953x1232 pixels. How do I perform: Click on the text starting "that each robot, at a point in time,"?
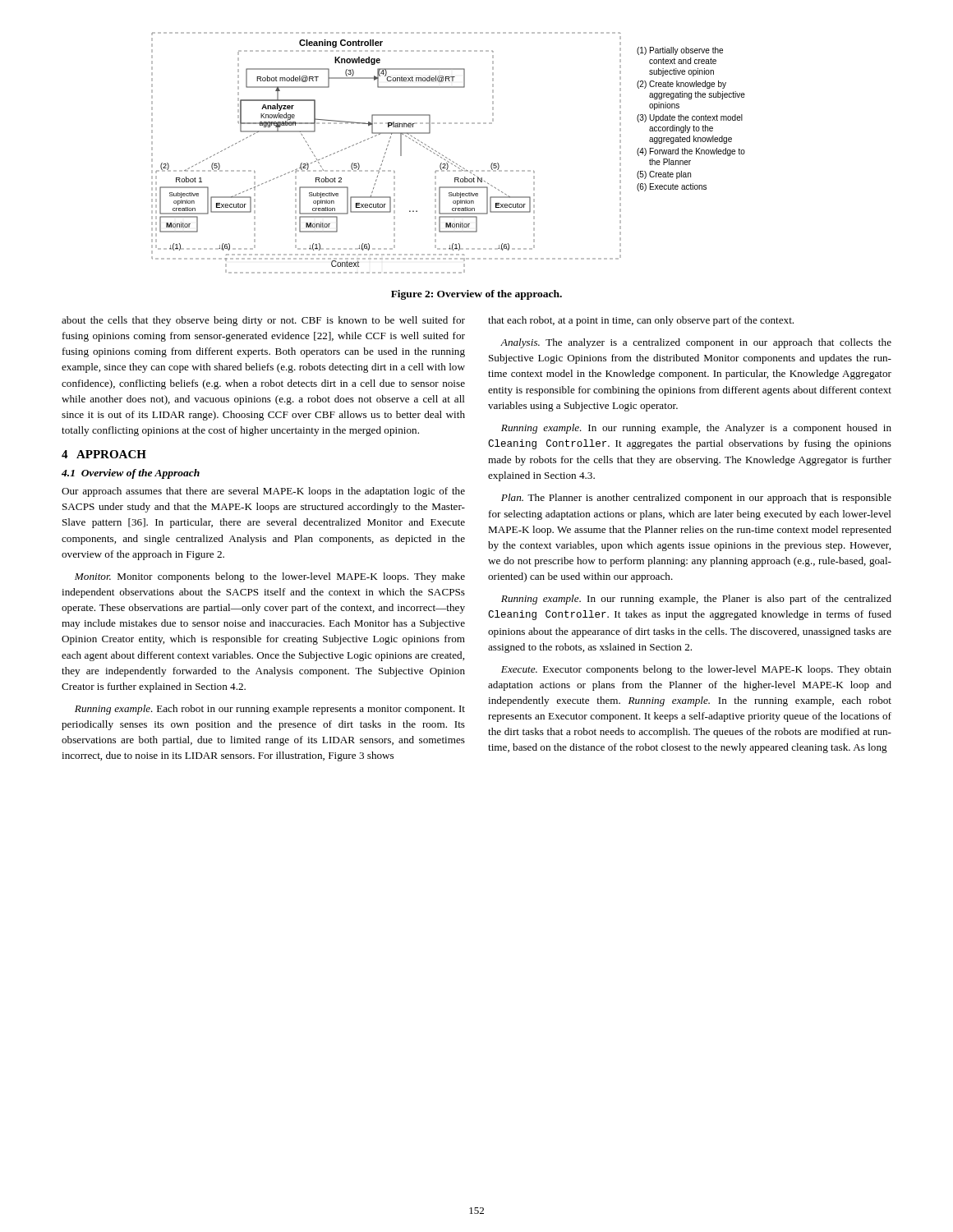(x=690, y=534)
